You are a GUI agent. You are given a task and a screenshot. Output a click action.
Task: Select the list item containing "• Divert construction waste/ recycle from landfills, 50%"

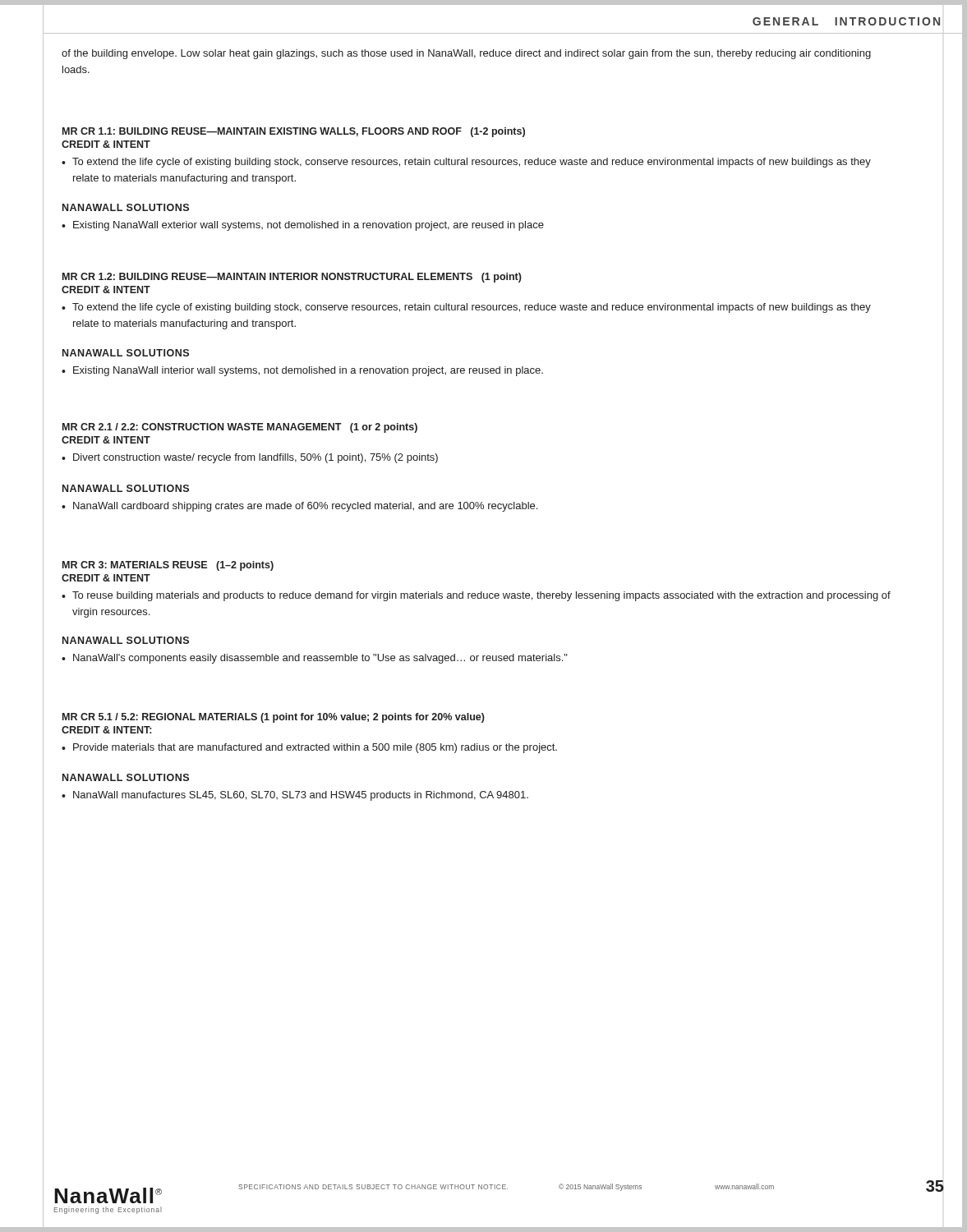click(250, 459)
